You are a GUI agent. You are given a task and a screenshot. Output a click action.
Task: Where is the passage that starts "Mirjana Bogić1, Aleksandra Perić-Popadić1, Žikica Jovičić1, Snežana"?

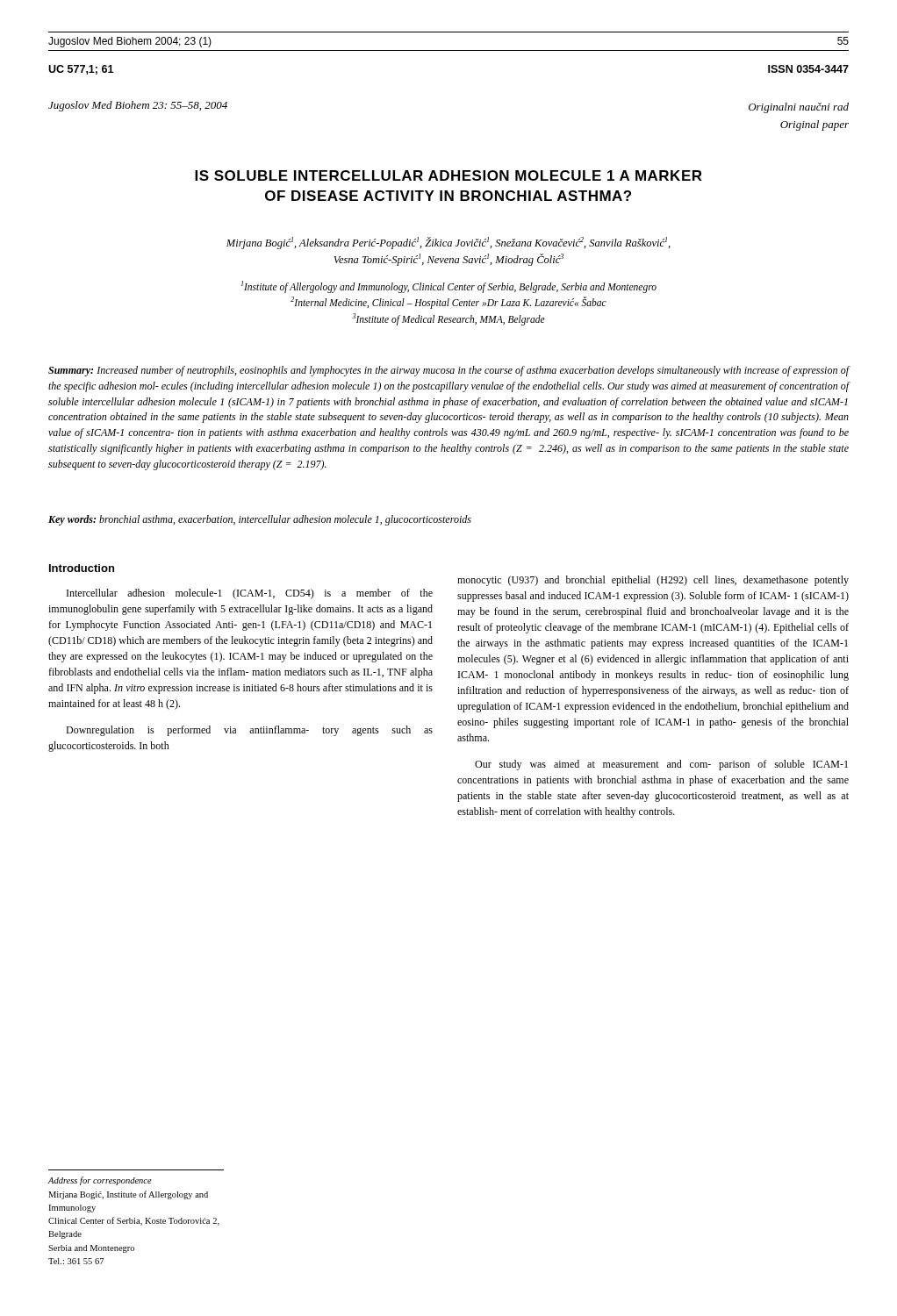click(x=448, y=251)
